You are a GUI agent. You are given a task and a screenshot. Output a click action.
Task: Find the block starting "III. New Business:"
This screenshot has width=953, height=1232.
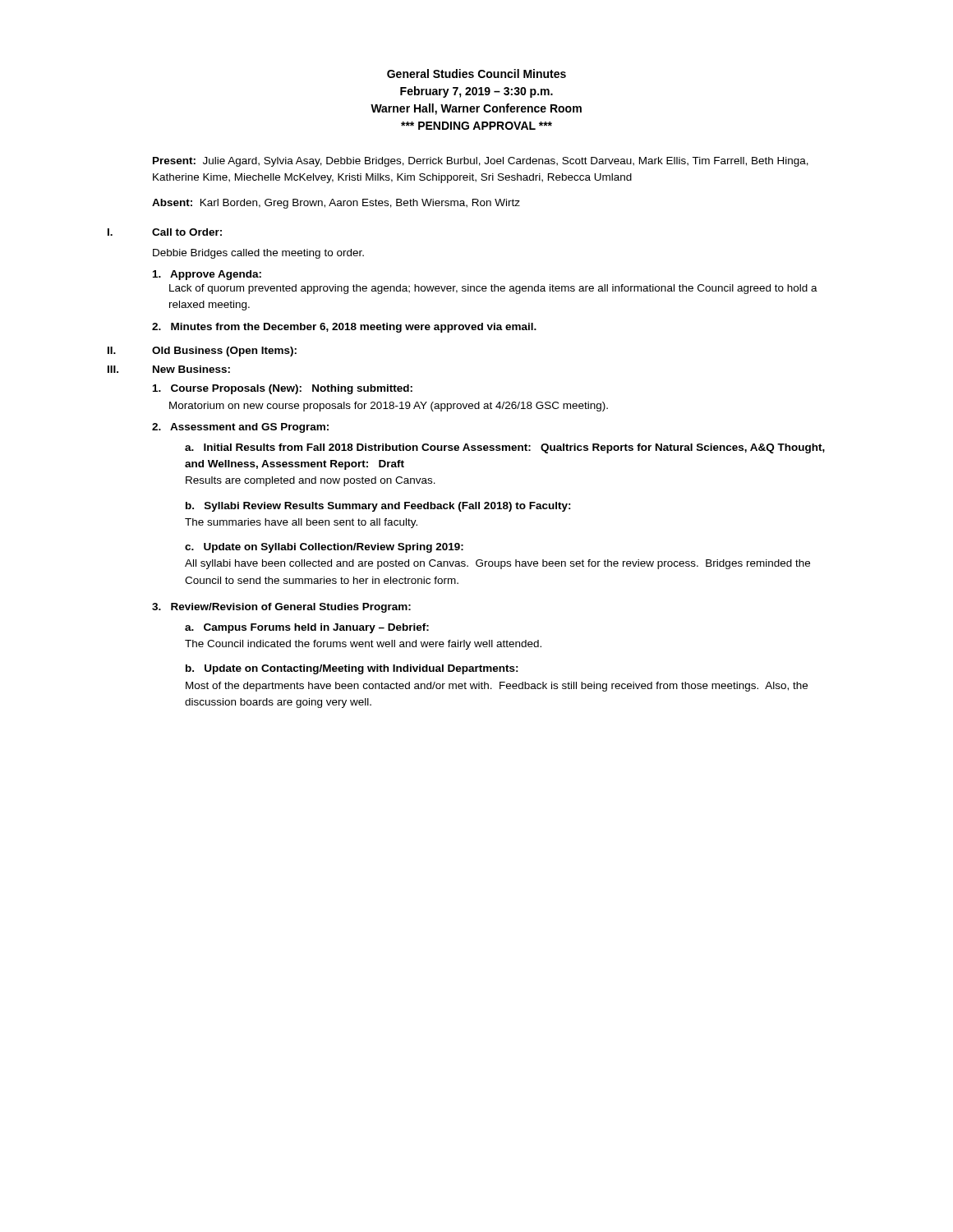pos(169,369)
